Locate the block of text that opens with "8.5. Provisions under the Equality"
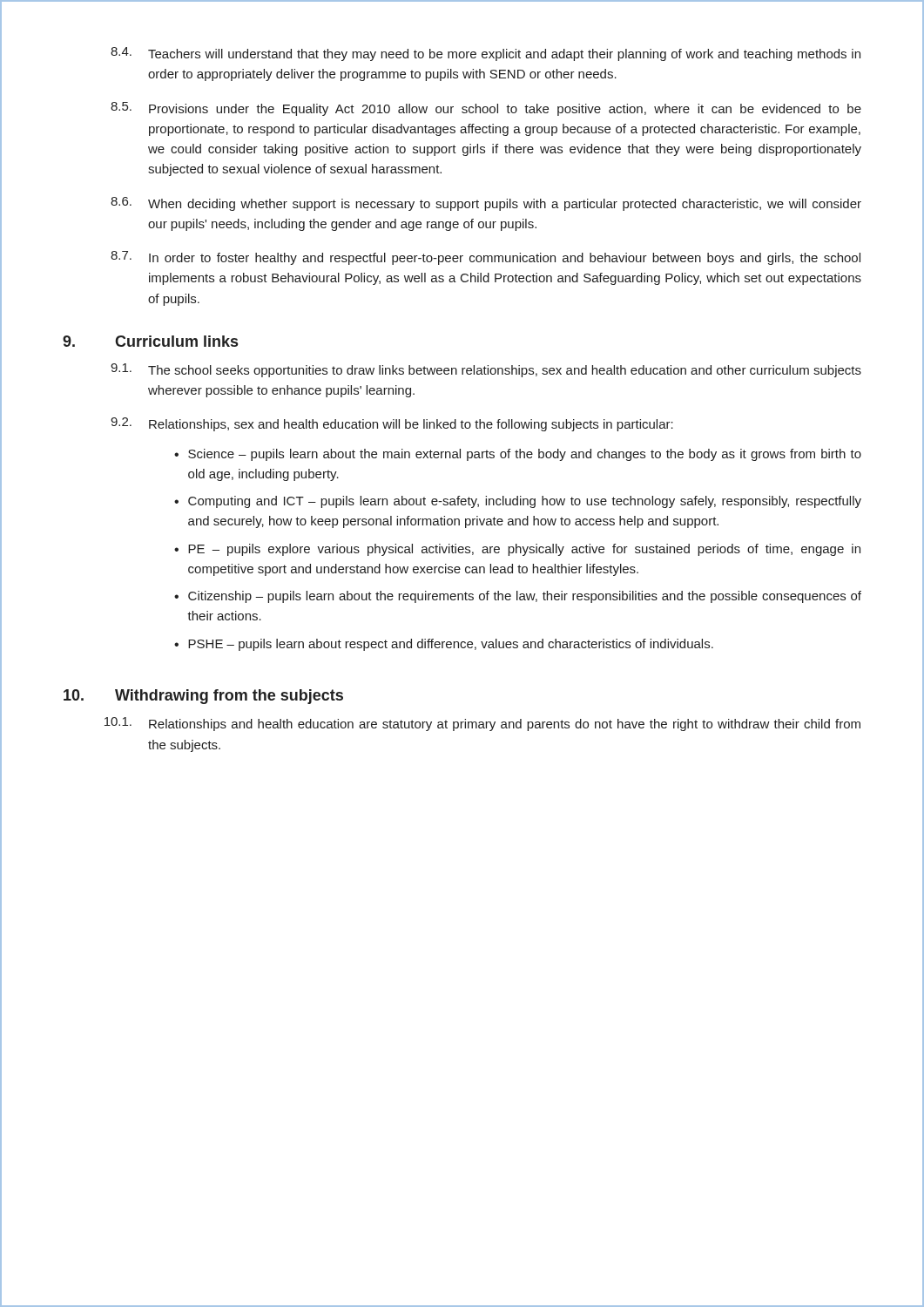Viewport: 924px width, 1307px height. click(462, 139)
